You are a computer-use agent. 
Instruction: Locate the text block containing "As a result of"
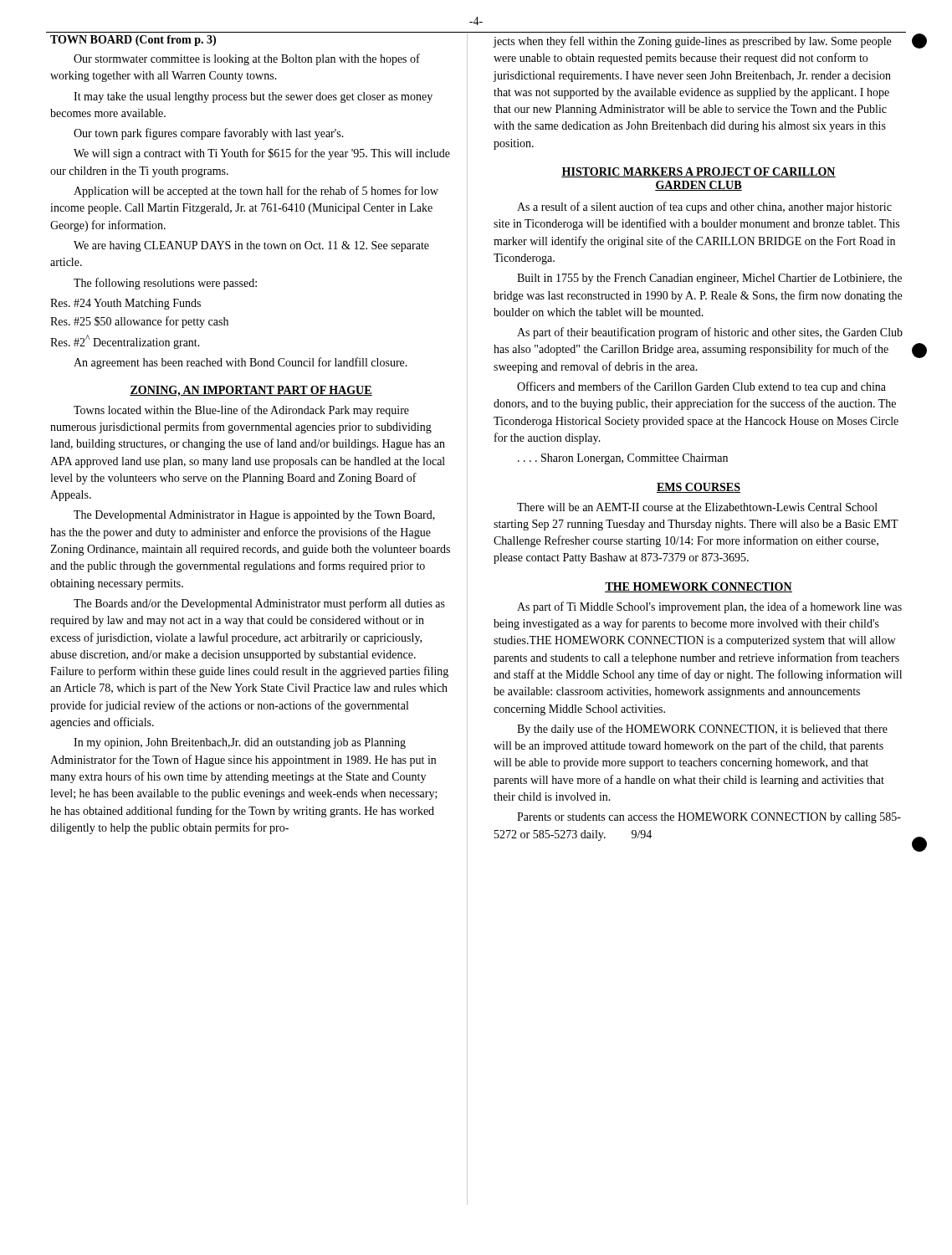699,287
